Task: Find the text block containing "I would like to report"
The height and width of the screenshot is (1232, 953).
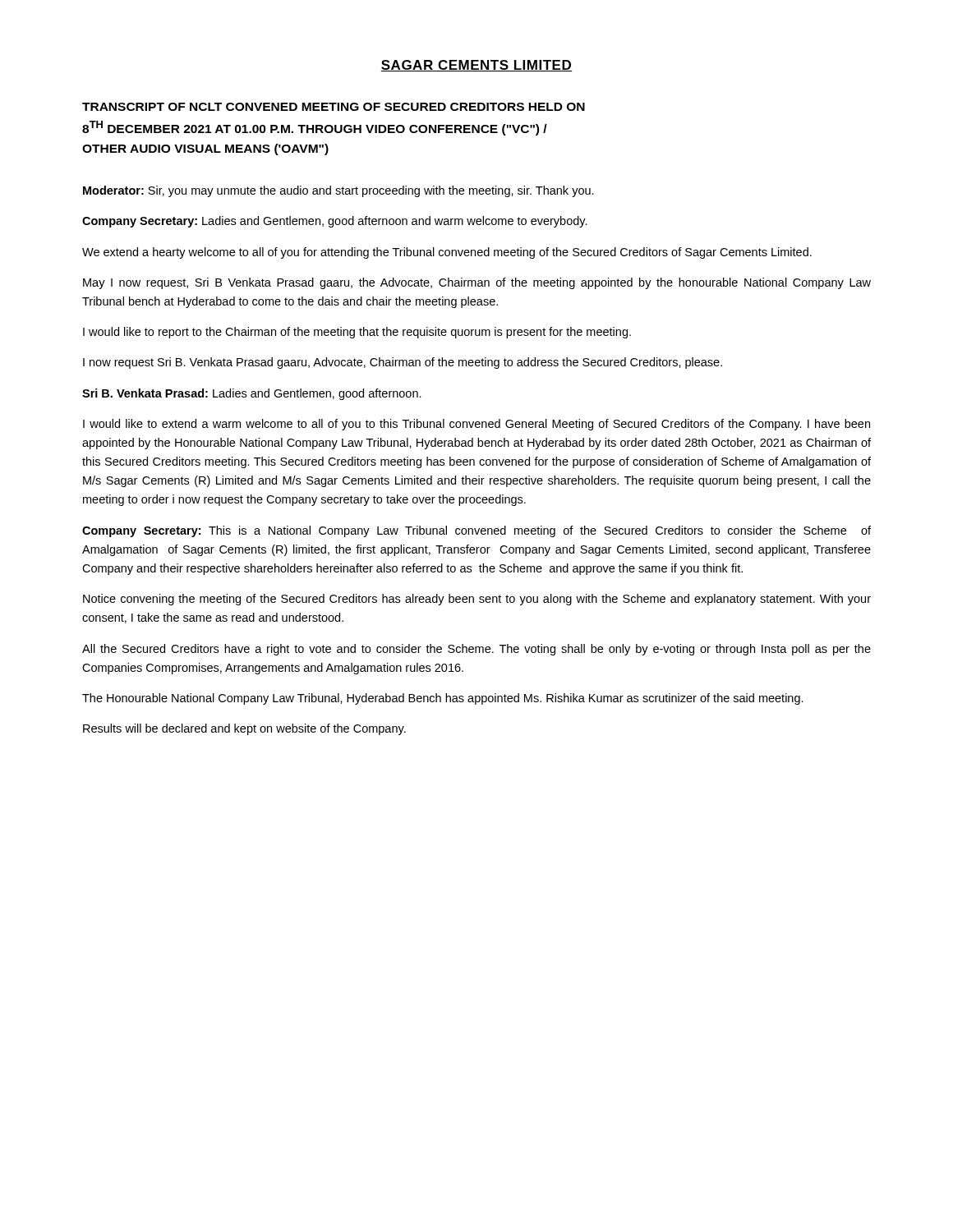Action: (x=357, y=332)
